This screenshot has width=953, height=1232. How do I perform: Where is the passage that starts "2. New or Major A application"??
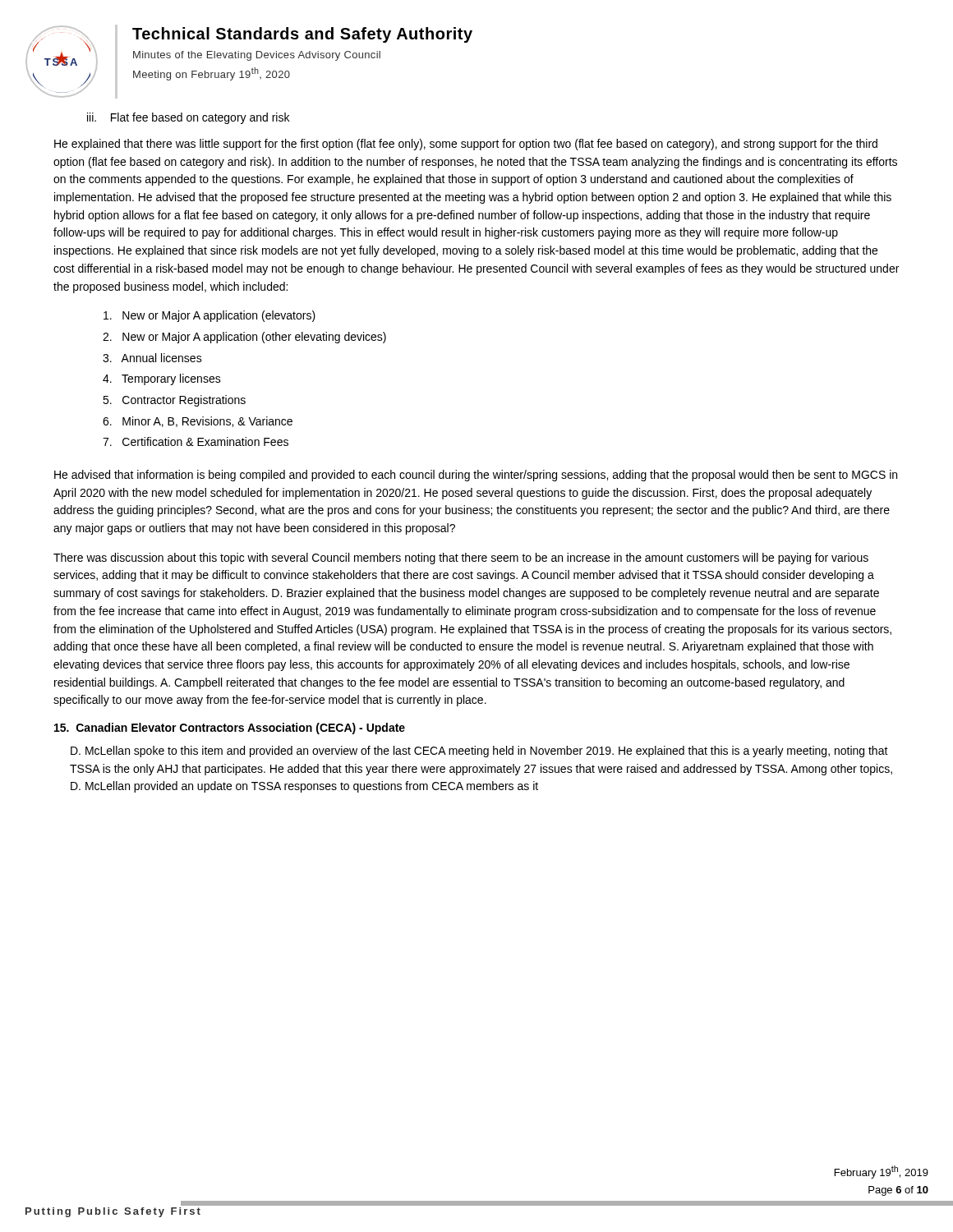(x=245, y=337)
